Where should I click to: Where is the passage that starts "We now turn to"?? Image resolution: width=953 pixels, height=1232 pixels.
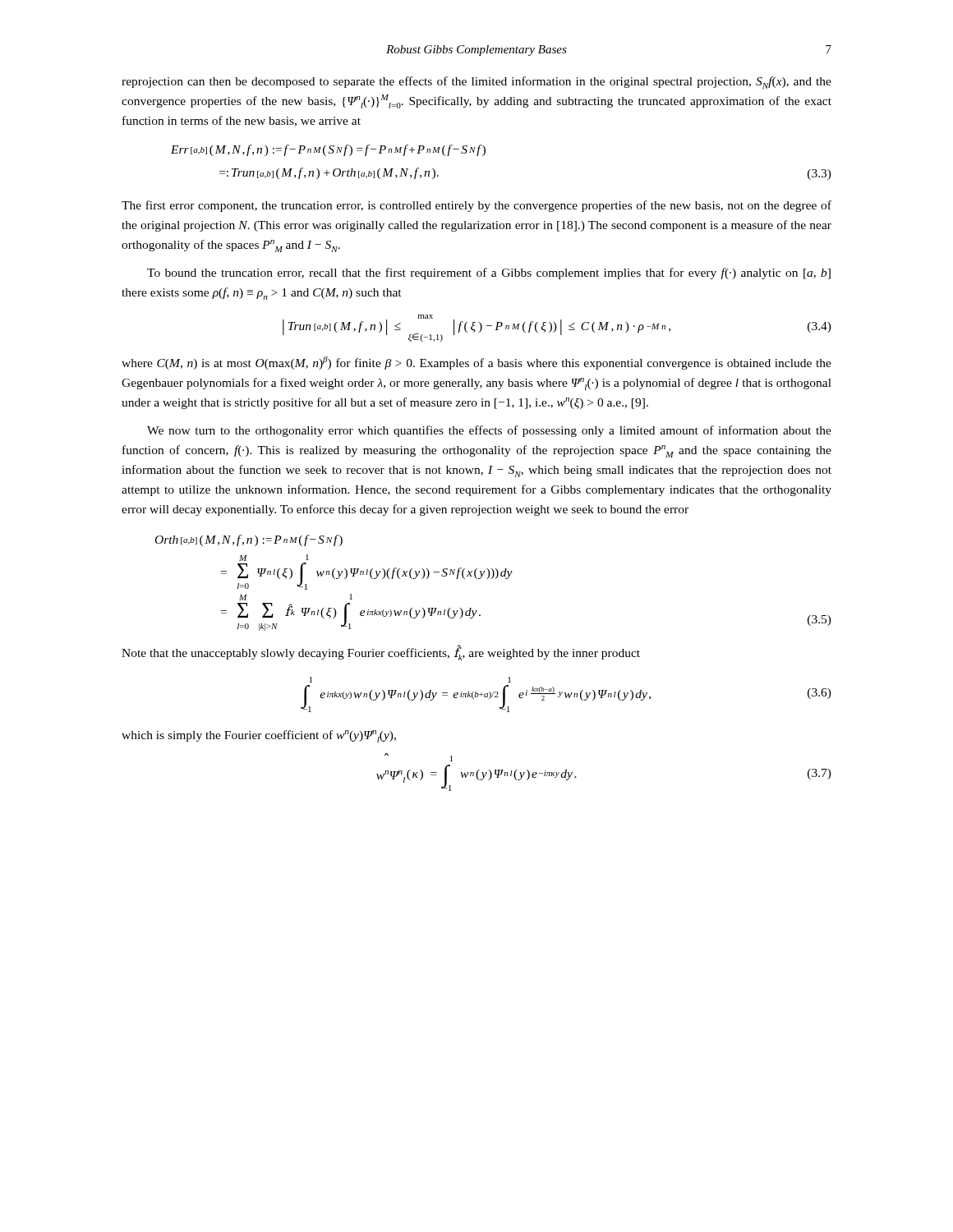[476, 470]
